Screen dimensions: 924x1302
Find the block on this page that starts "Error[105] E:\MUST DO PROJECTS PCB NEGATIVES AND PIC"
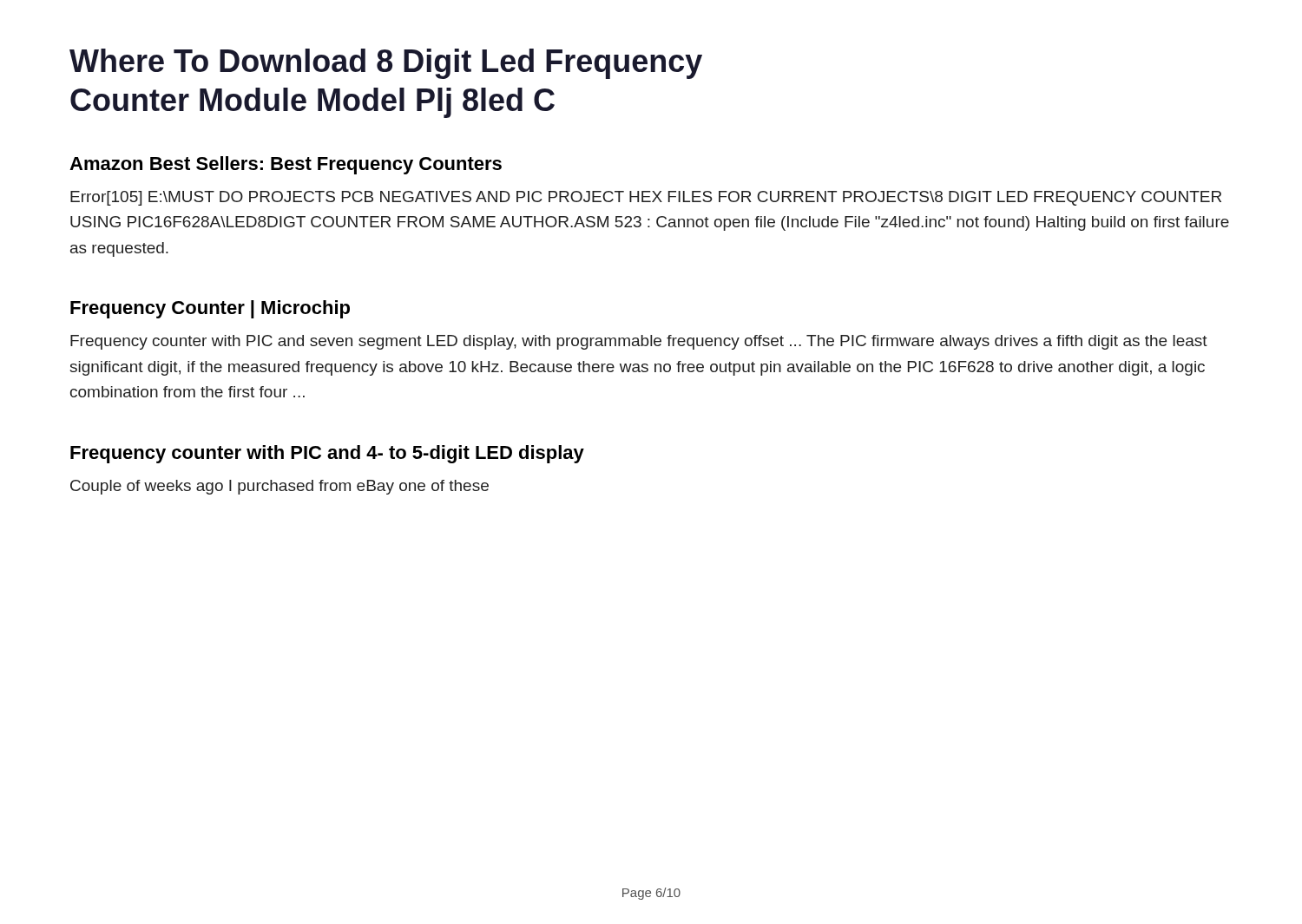(x=649, y=222)
